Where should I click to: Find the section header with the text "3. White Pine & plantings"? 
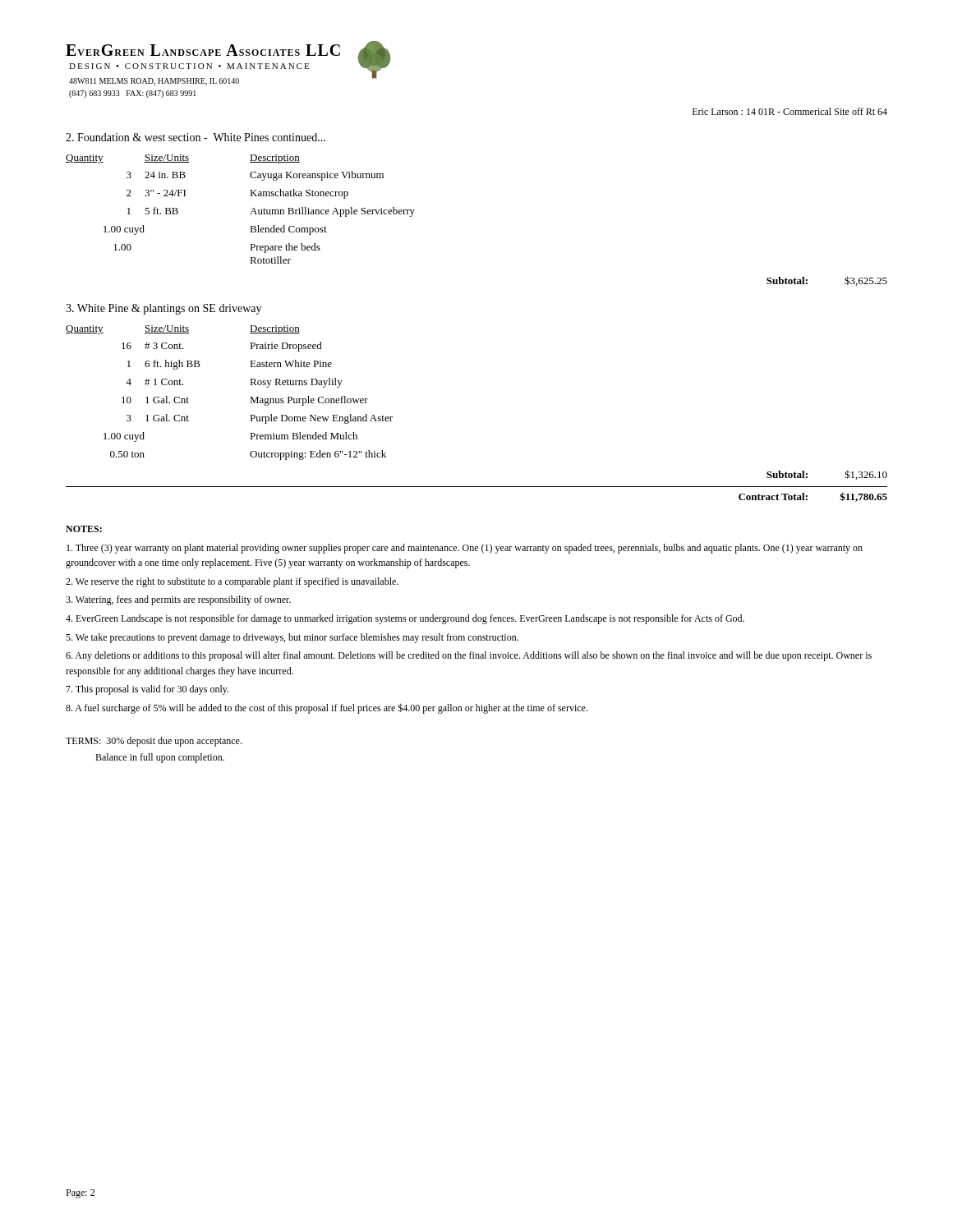(164, 308)
